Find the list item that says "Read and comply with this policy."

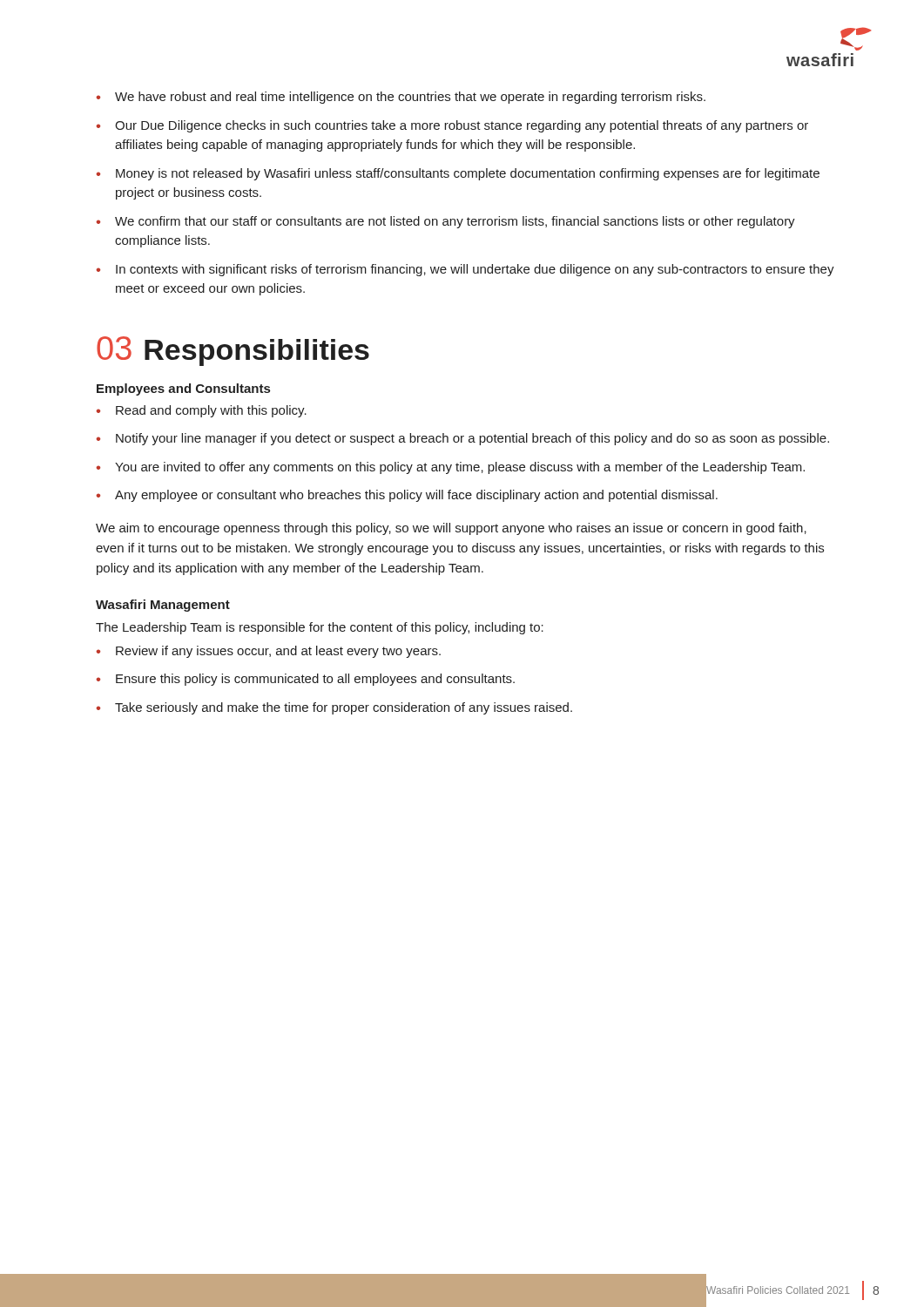coord(211,410)
